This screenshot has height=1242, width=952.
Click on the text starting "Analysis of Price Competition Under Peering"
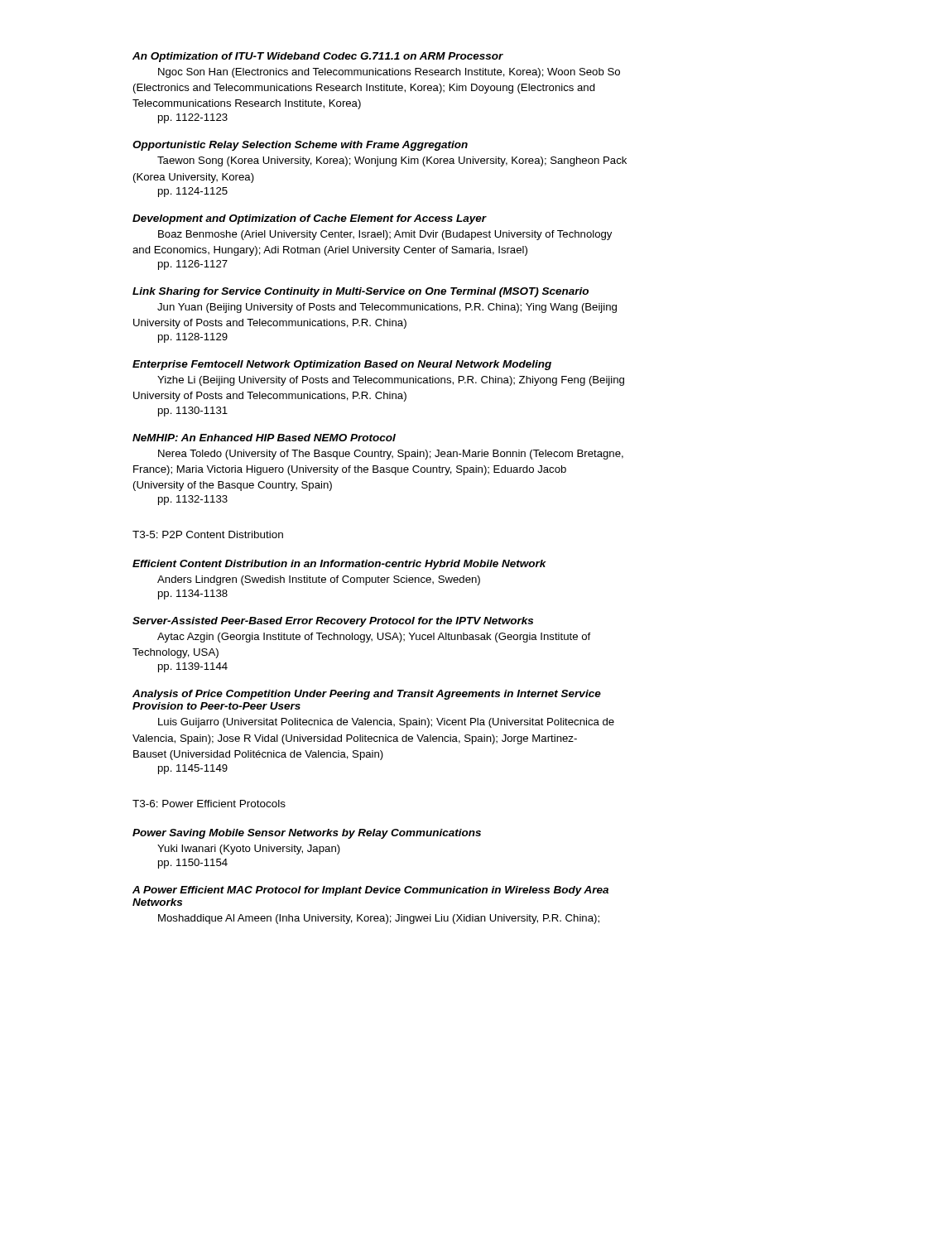(493, 731)
